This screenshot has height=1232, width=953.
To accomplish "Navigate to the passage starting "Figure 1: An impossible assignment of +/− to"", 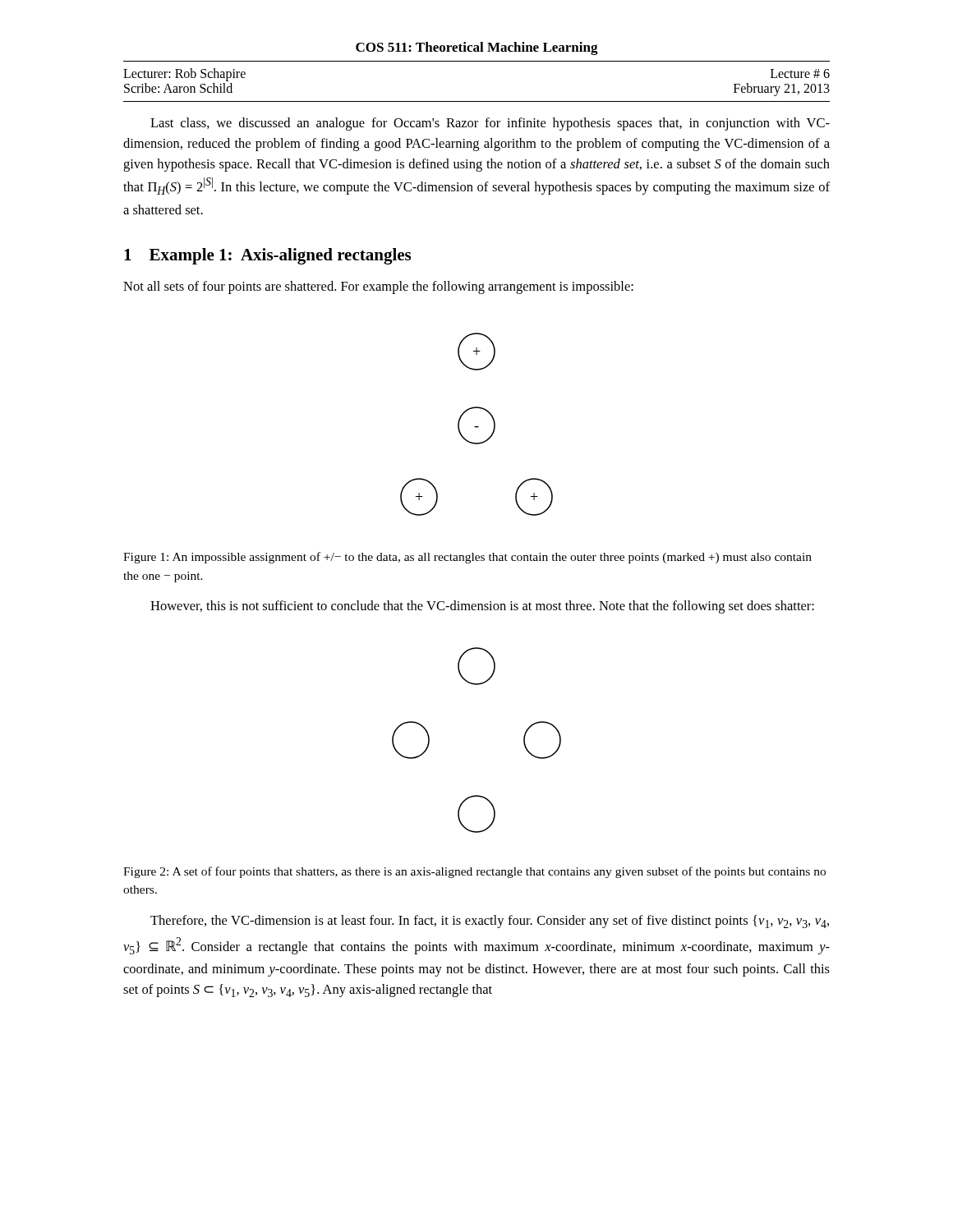I will pos(467,566).
